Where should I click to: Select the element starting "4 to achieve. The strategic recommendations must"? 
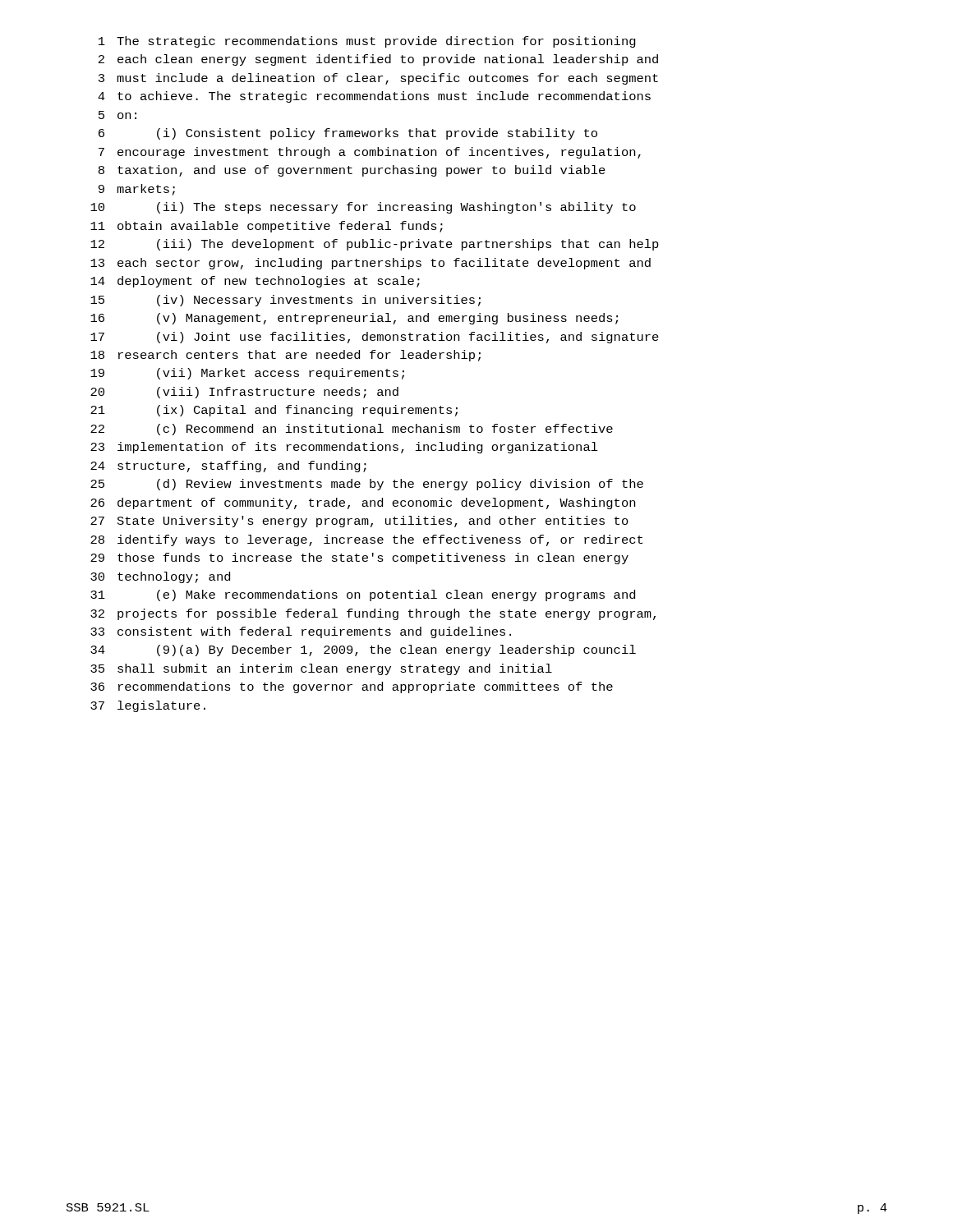click(x=476, y=97)
